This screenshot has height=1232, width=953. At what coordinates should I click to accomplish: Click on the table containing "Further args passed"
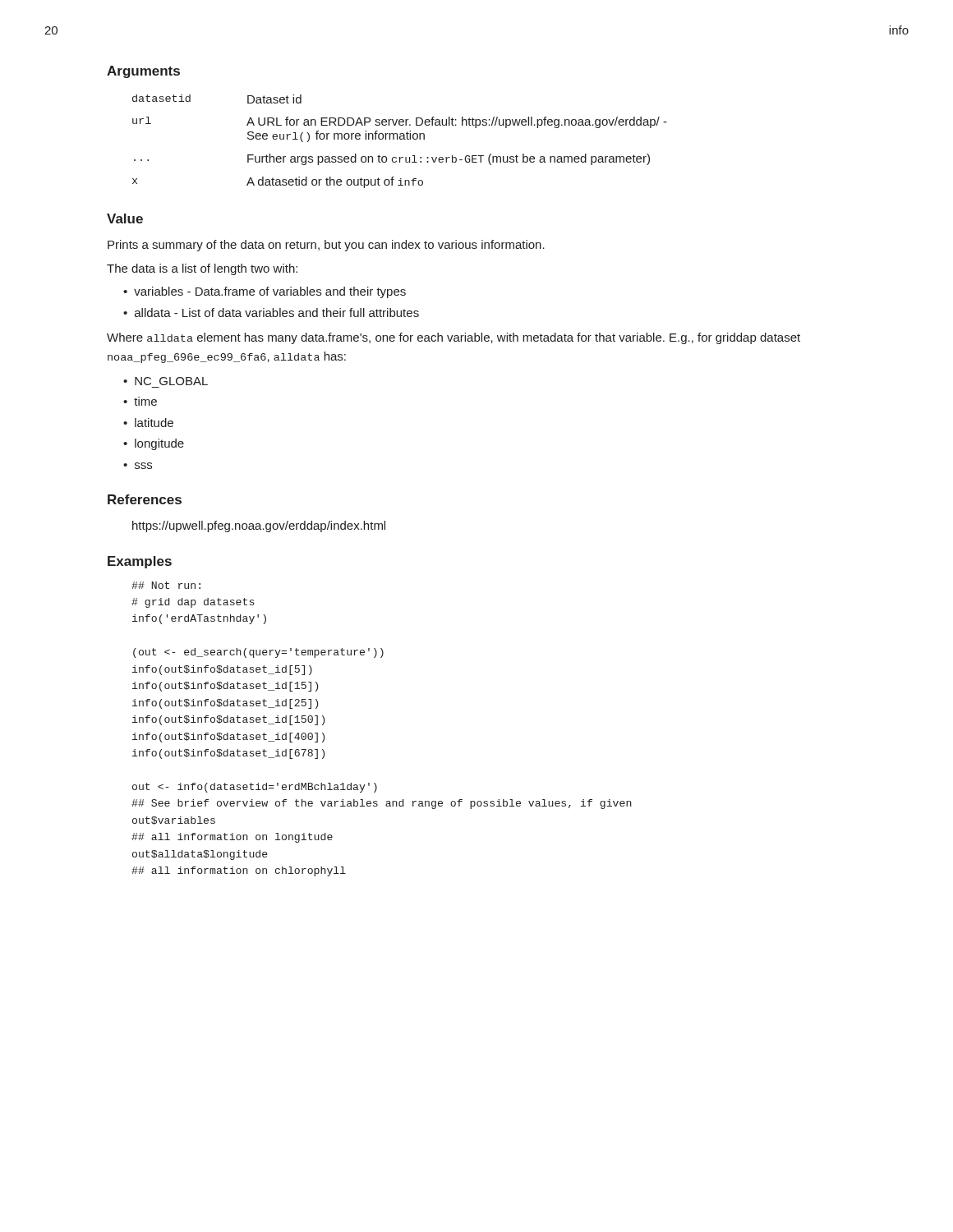[476, 140]
